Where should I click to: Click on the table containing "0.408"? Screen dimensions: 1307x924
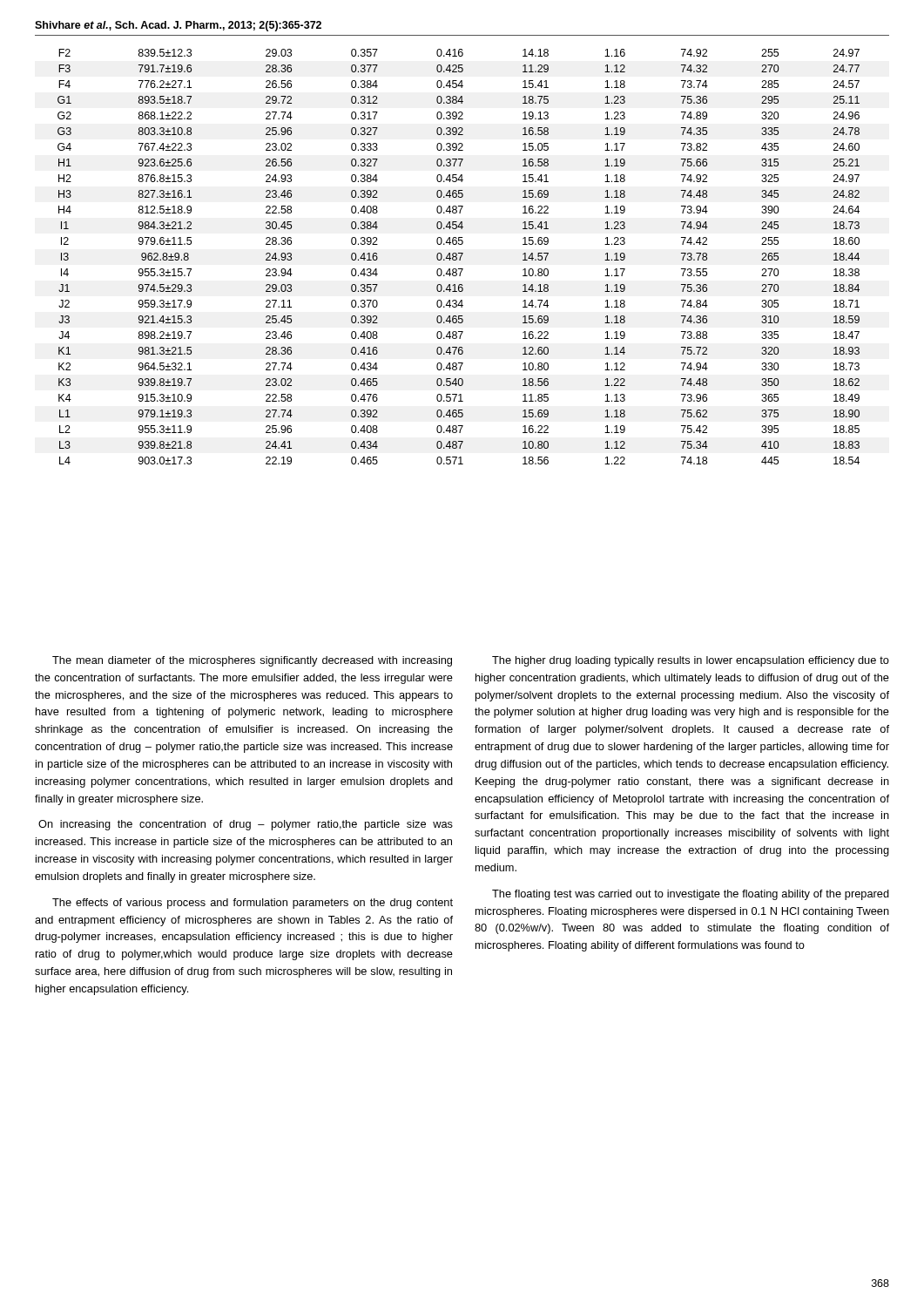(x=462, y=257)
